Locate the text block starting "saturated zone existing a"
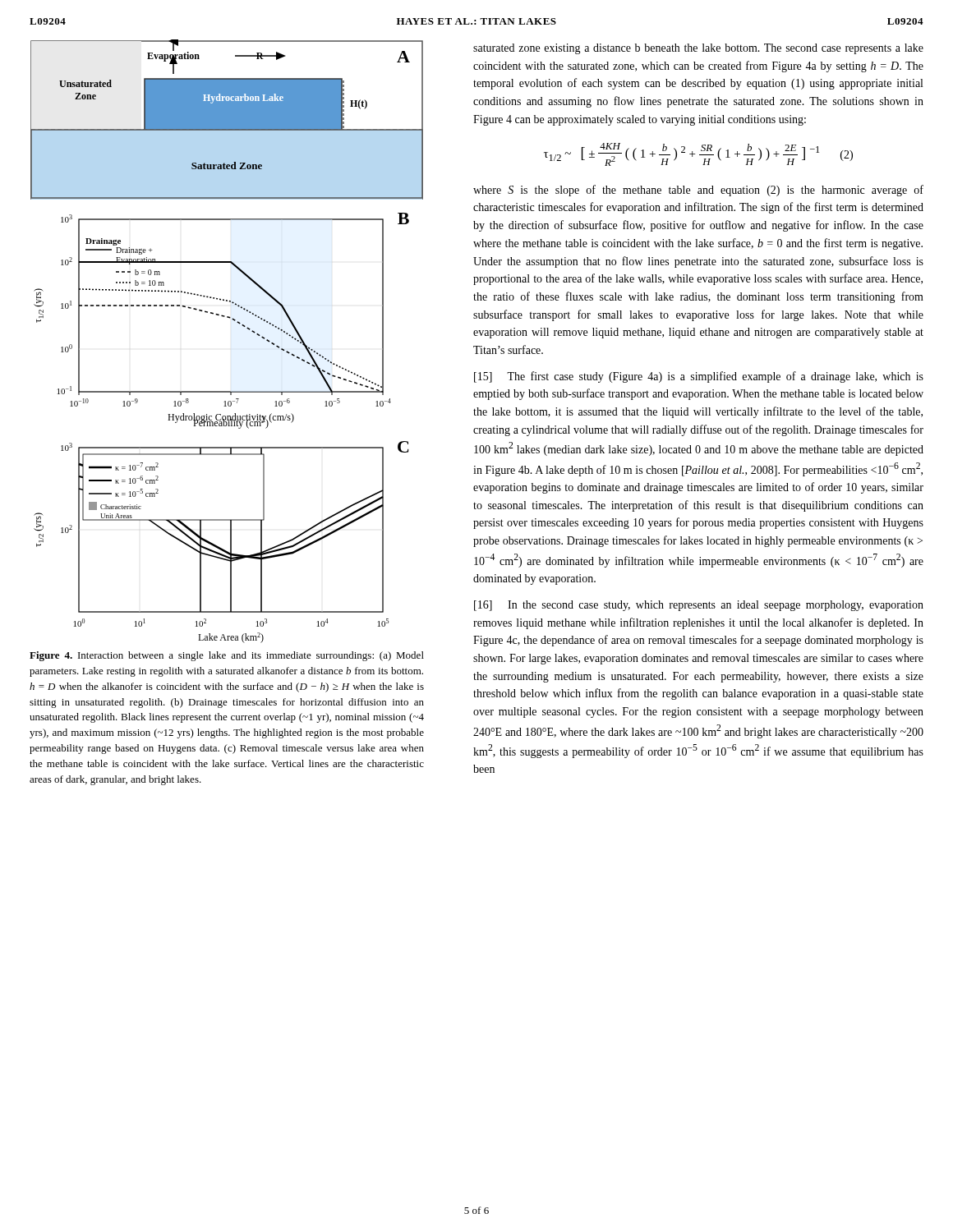 pyautogui.click(x=698, y=84)
